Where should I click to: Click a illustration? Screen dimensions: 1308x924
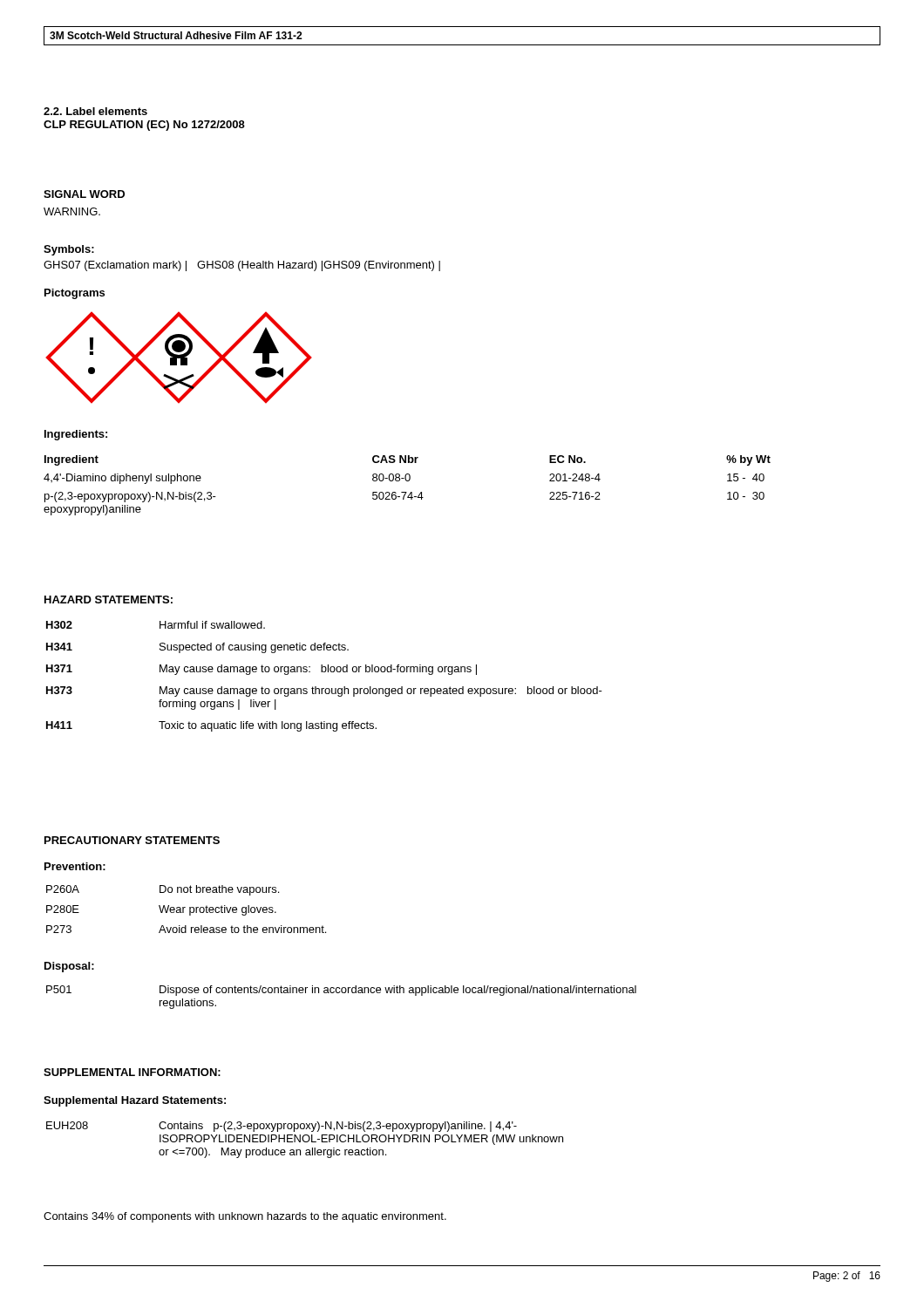[179, 359]
